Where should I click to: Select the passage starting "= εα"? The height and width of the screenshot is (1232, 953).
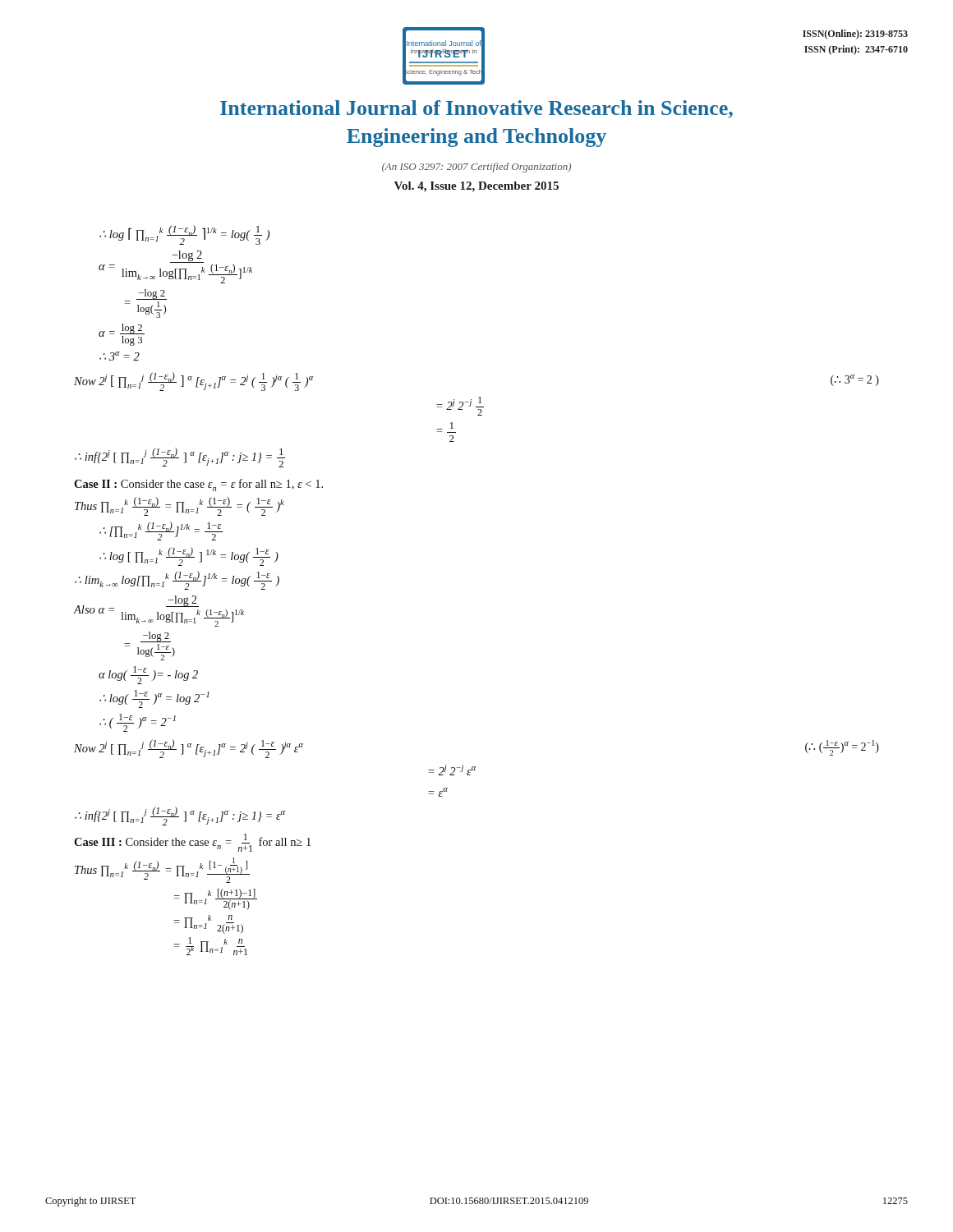pos(437,792)
